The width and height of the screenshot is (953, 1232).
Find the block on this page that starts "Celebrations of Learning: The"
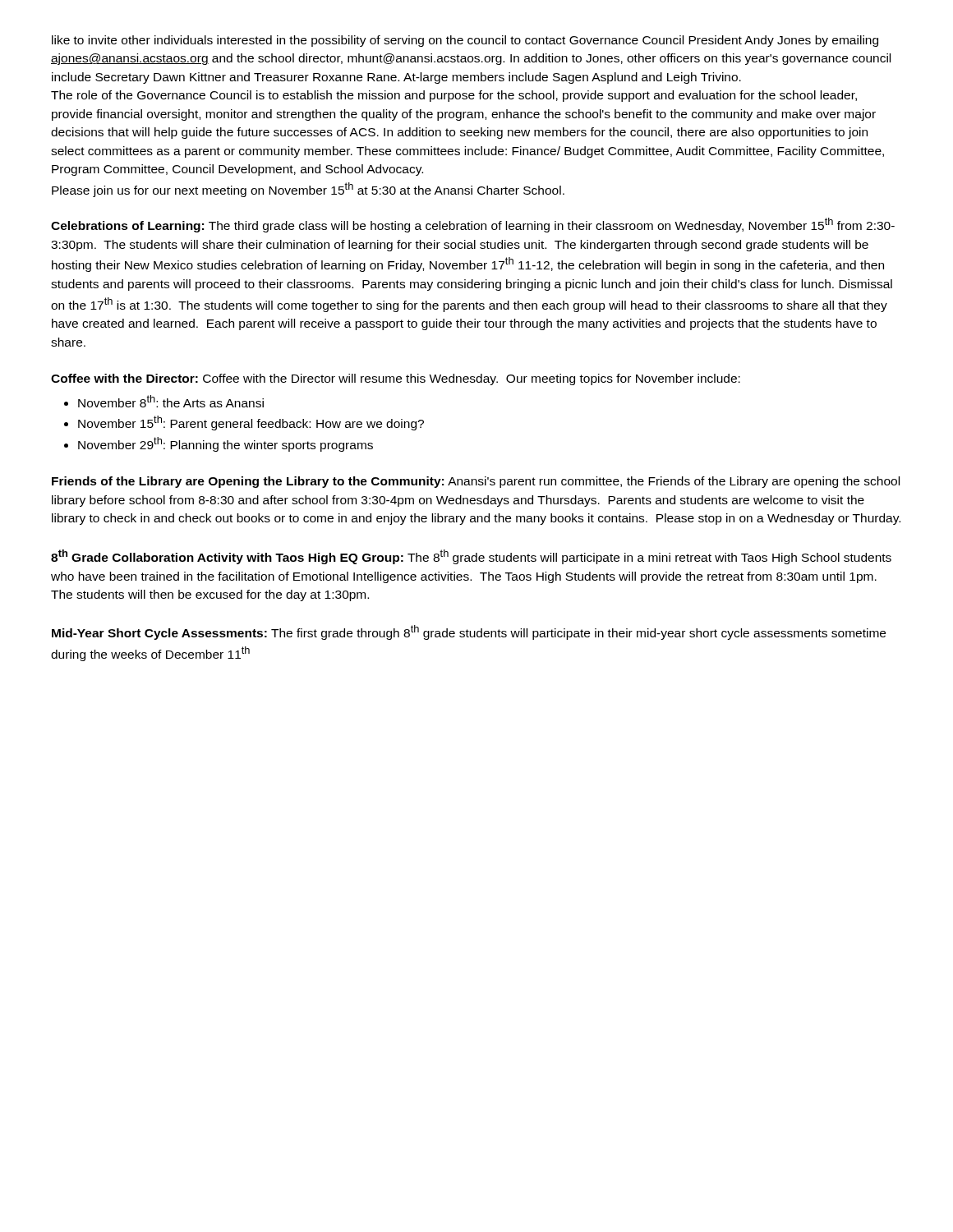(473, 282)
